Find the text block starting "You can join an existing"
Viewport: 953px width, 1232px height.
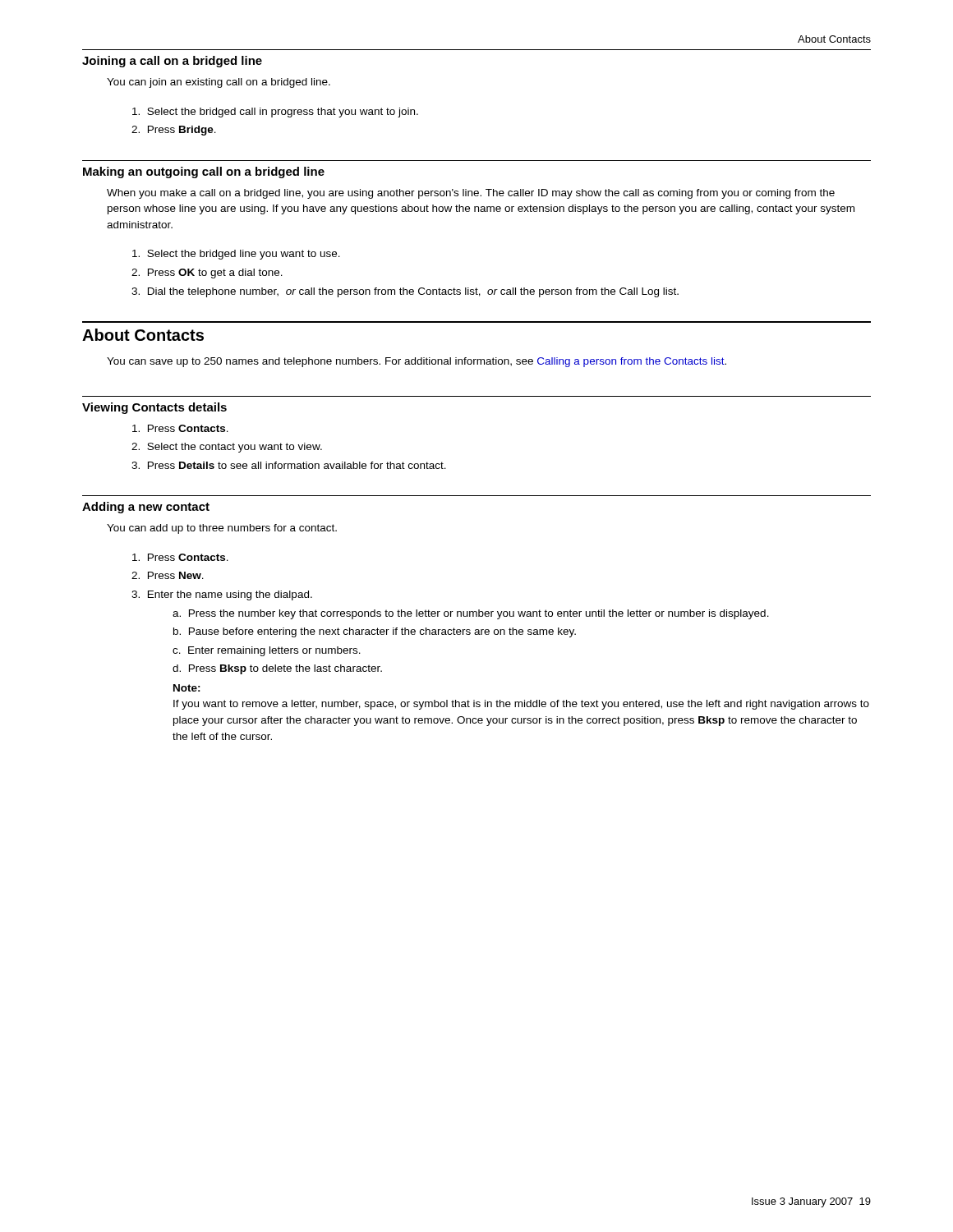point(219,82)
